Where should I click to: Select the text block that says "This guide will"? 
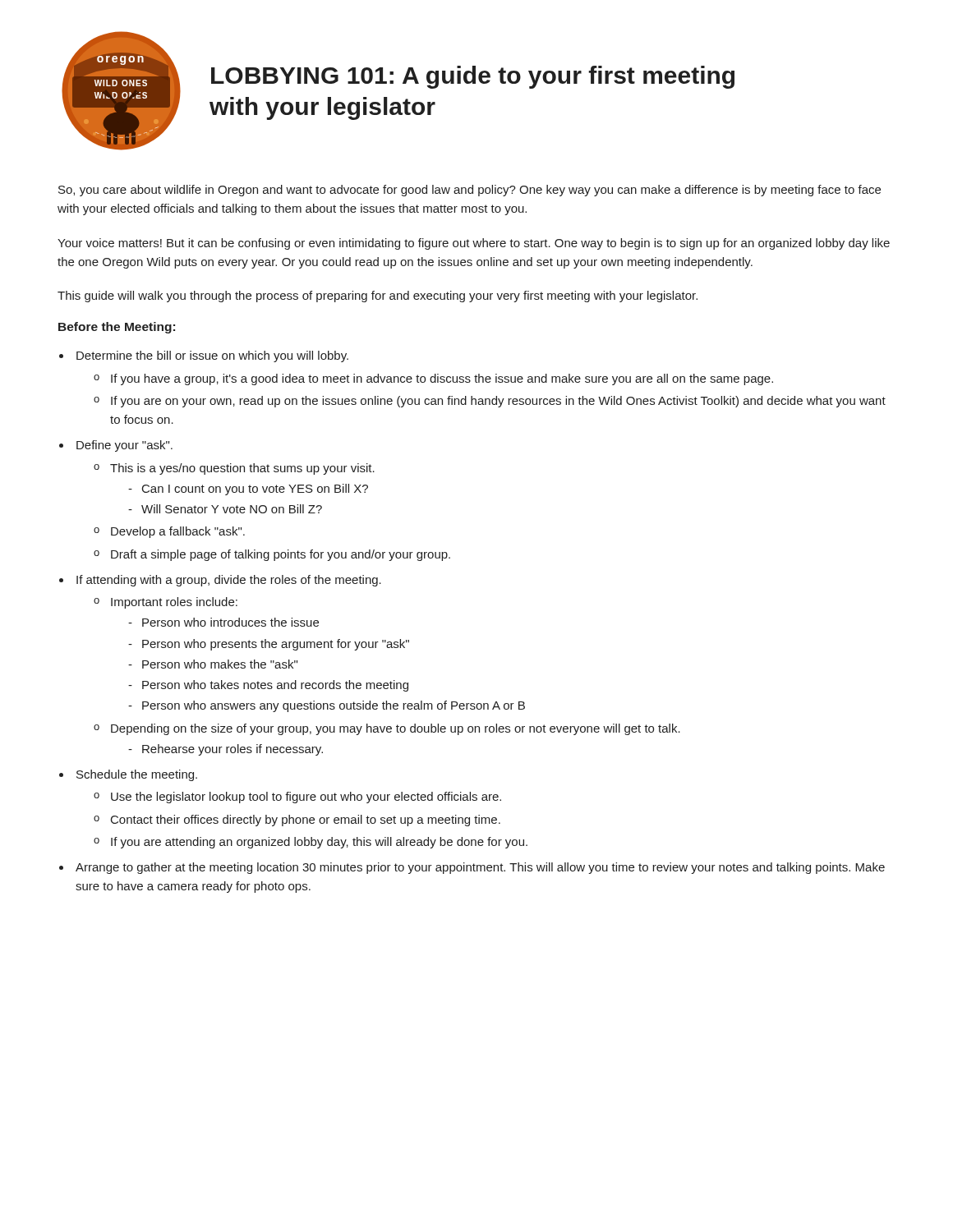[x=378, y=295]
